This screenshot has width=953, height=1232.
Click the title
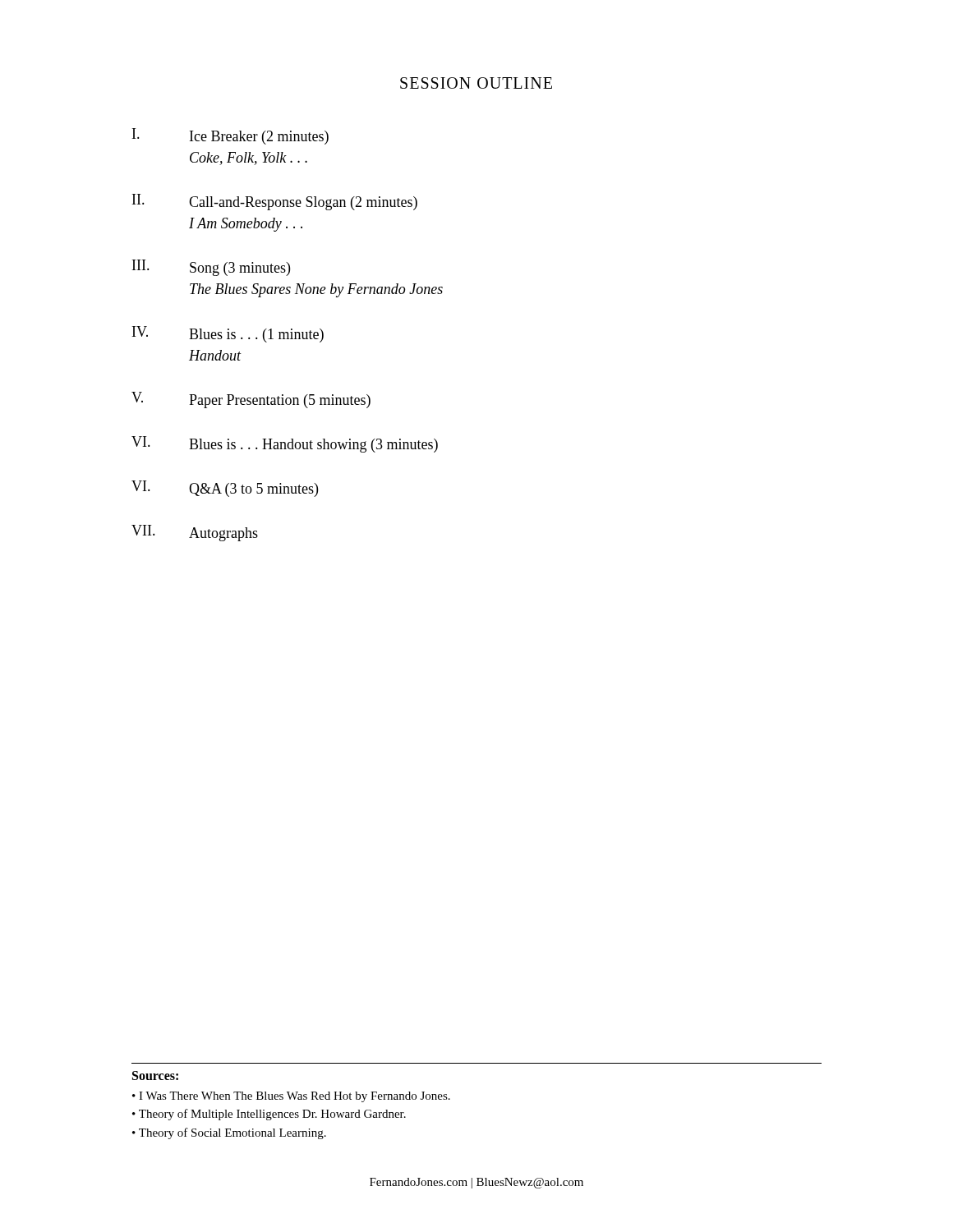(x=476, y=83)
